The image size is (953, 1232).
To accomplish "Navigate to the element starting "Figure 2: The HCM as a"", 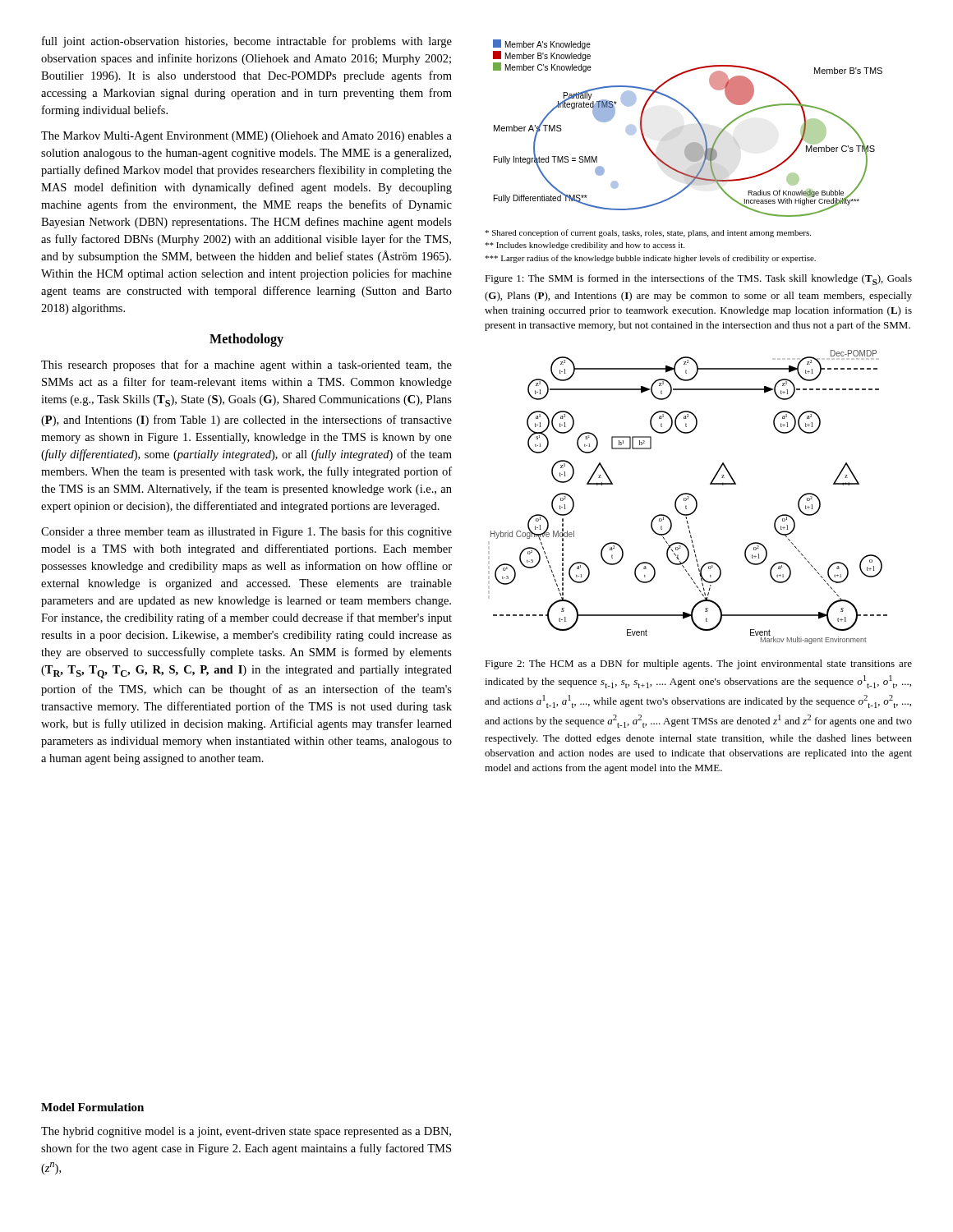I will [698, 716].
